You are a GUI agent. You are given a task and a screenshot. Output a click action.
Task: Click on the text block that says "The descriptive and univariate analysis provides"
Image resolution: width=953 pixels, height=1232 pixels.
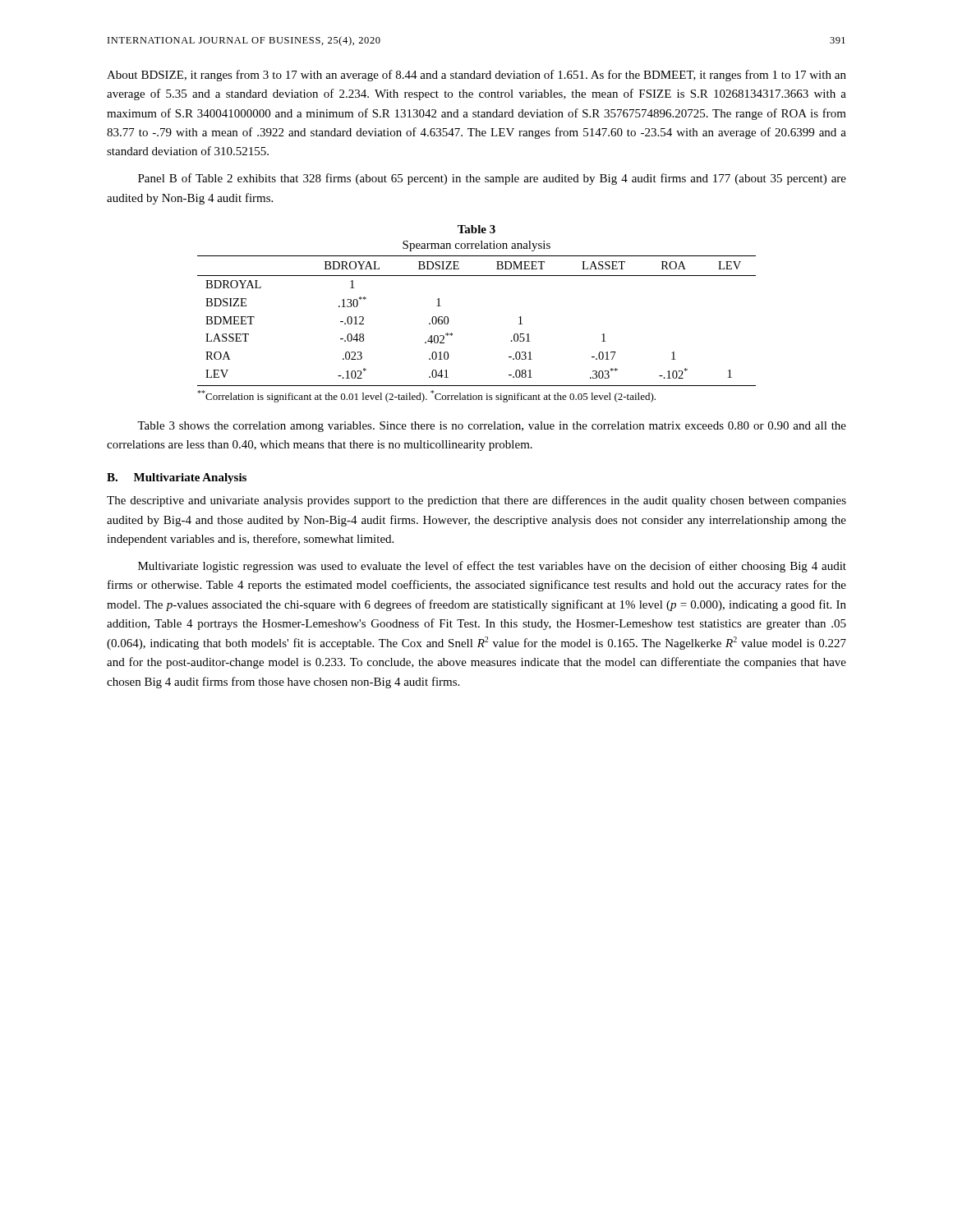(476, 519)
